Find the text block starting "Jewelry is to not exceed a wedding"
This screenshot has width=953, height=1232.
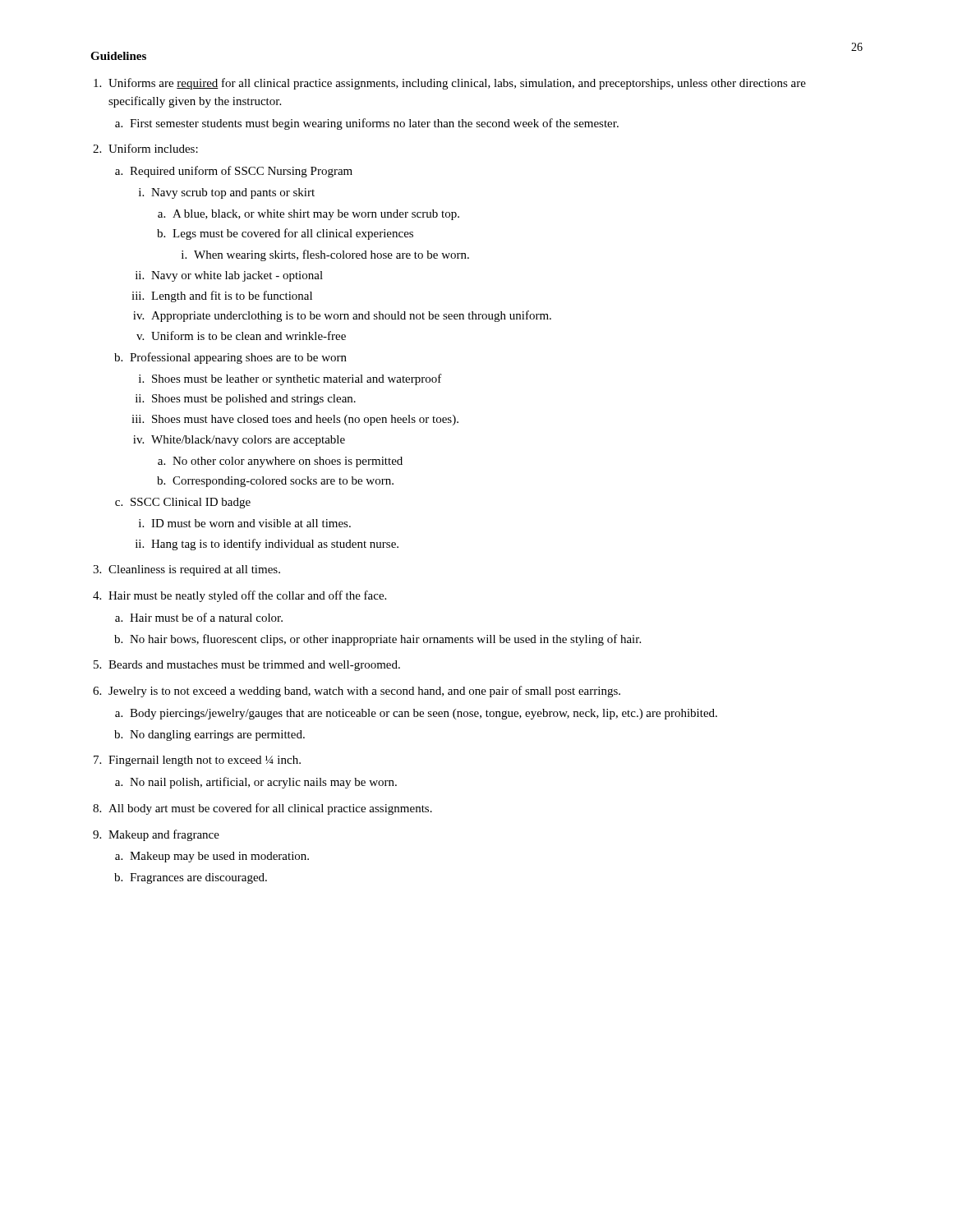[x=486, y=714]
